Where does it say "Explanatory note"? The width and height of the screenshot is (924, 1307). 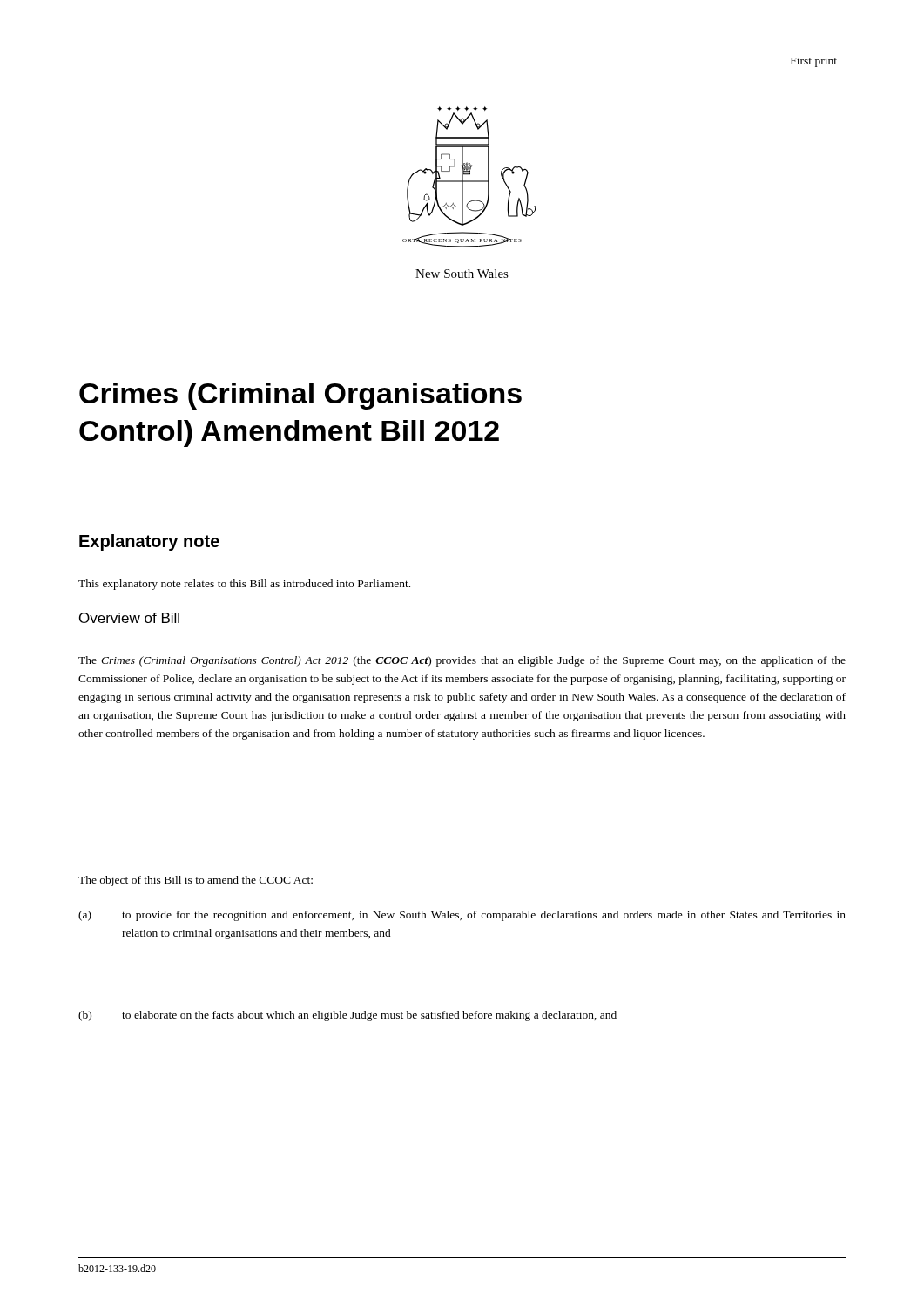[x=149, y=542]
